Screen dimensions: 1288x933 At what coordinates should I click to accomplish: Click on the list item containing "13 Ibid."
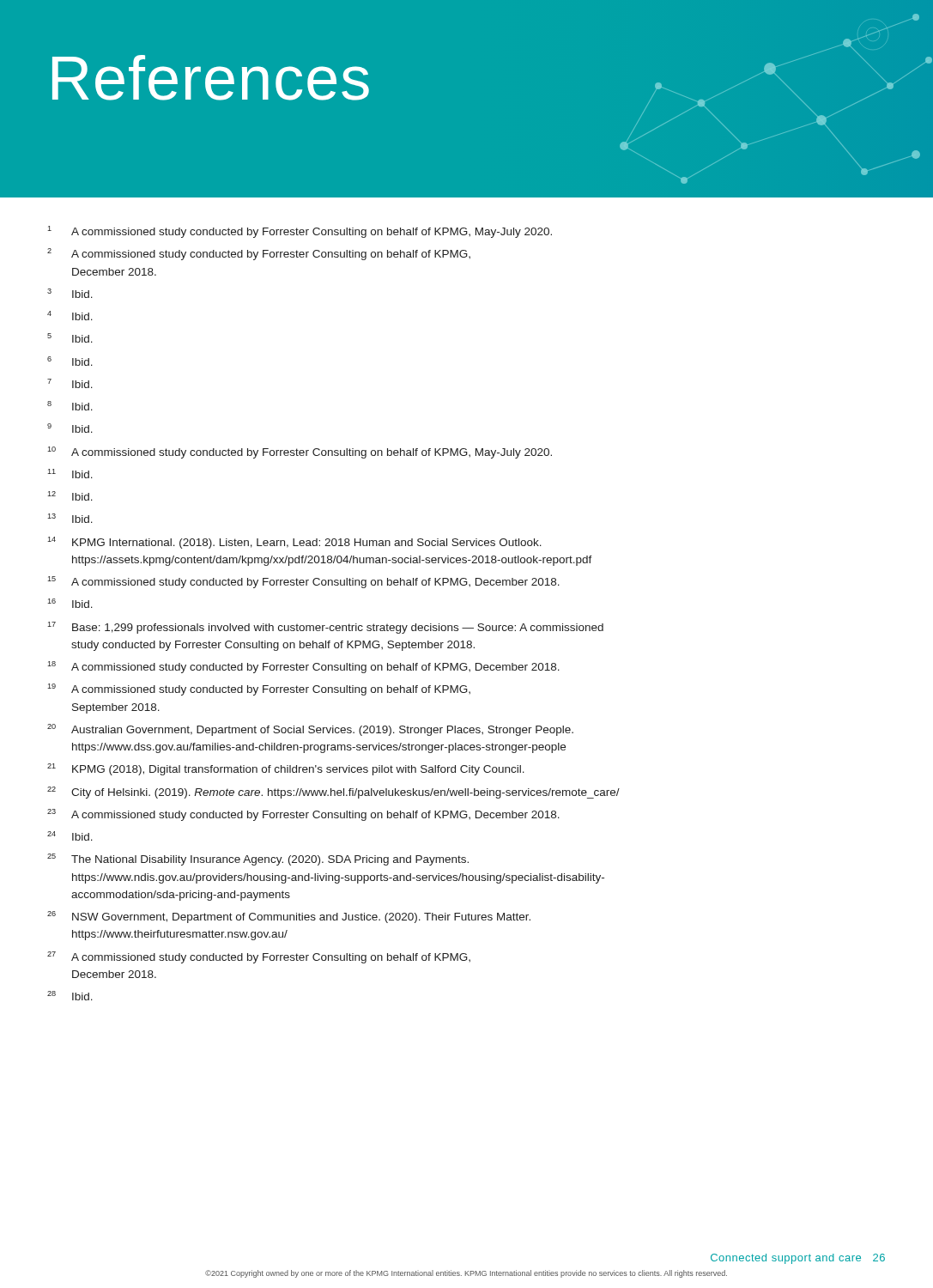(70, 519)
